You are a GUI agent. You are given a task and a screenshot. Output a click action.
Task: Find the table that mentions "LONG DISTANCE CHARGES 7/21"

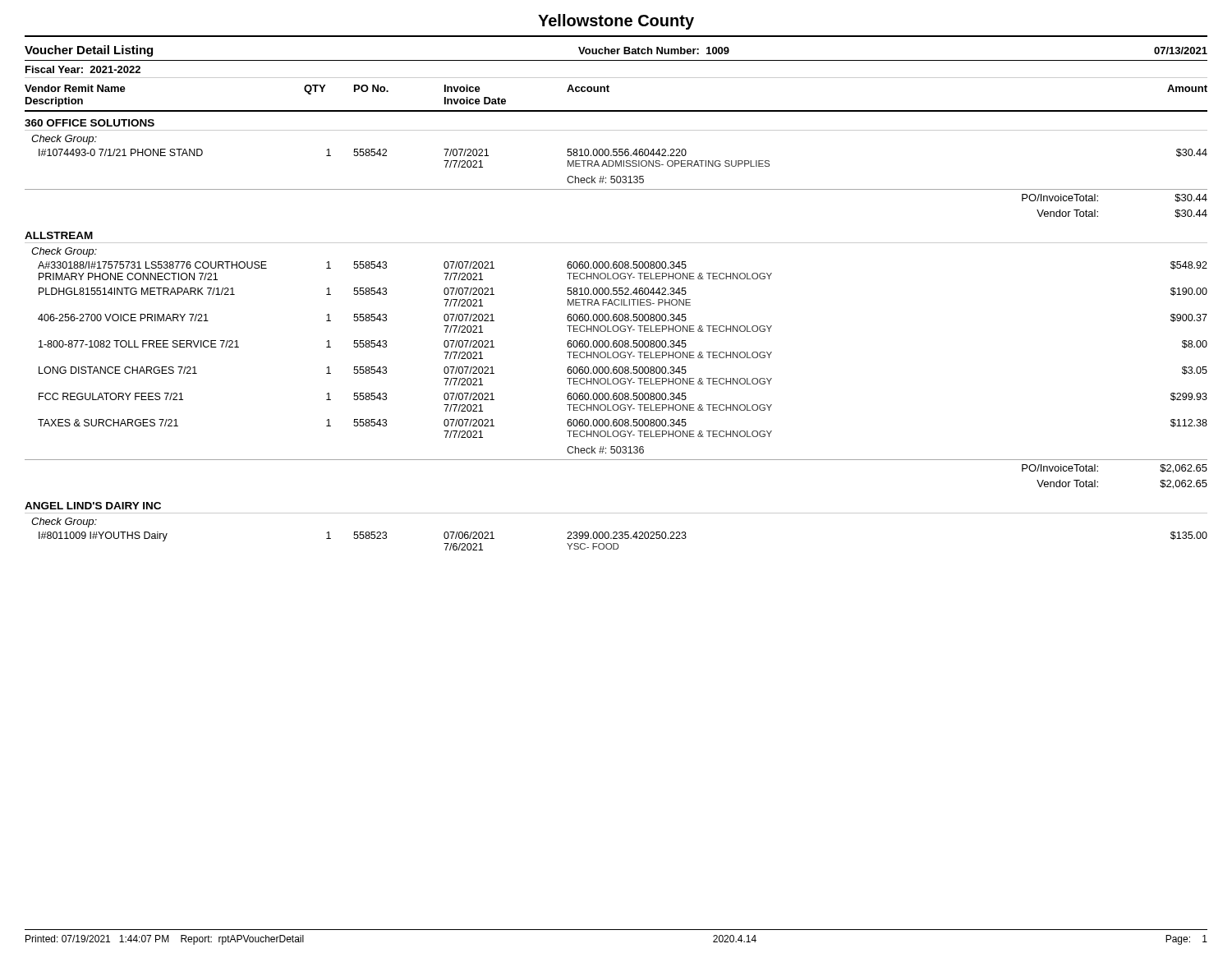[616, 376]
